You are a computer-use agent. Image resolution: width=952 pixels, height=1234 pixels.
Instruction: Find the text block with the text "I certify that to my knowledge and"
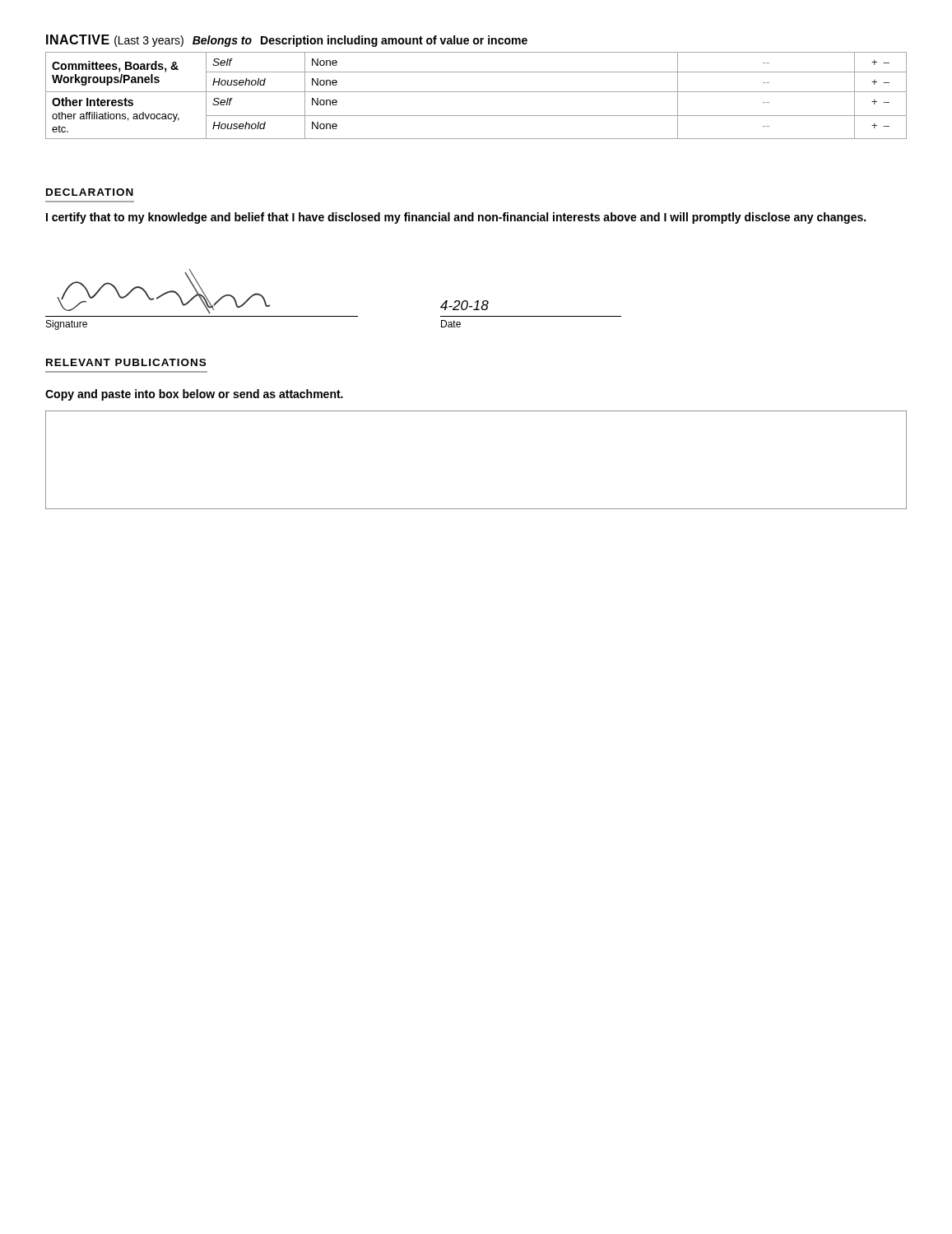[x=456, y=217]
